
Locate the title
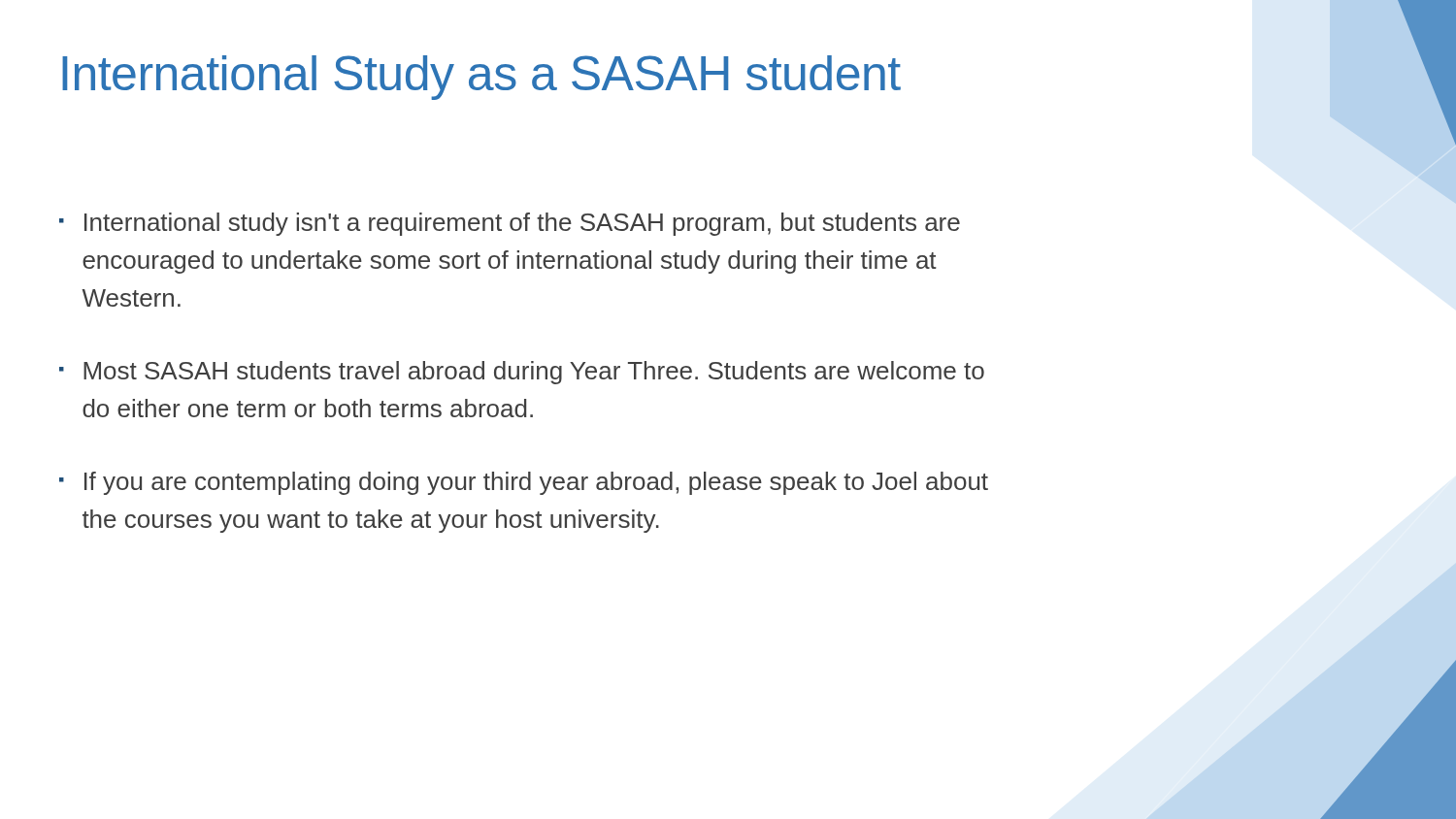544,74
